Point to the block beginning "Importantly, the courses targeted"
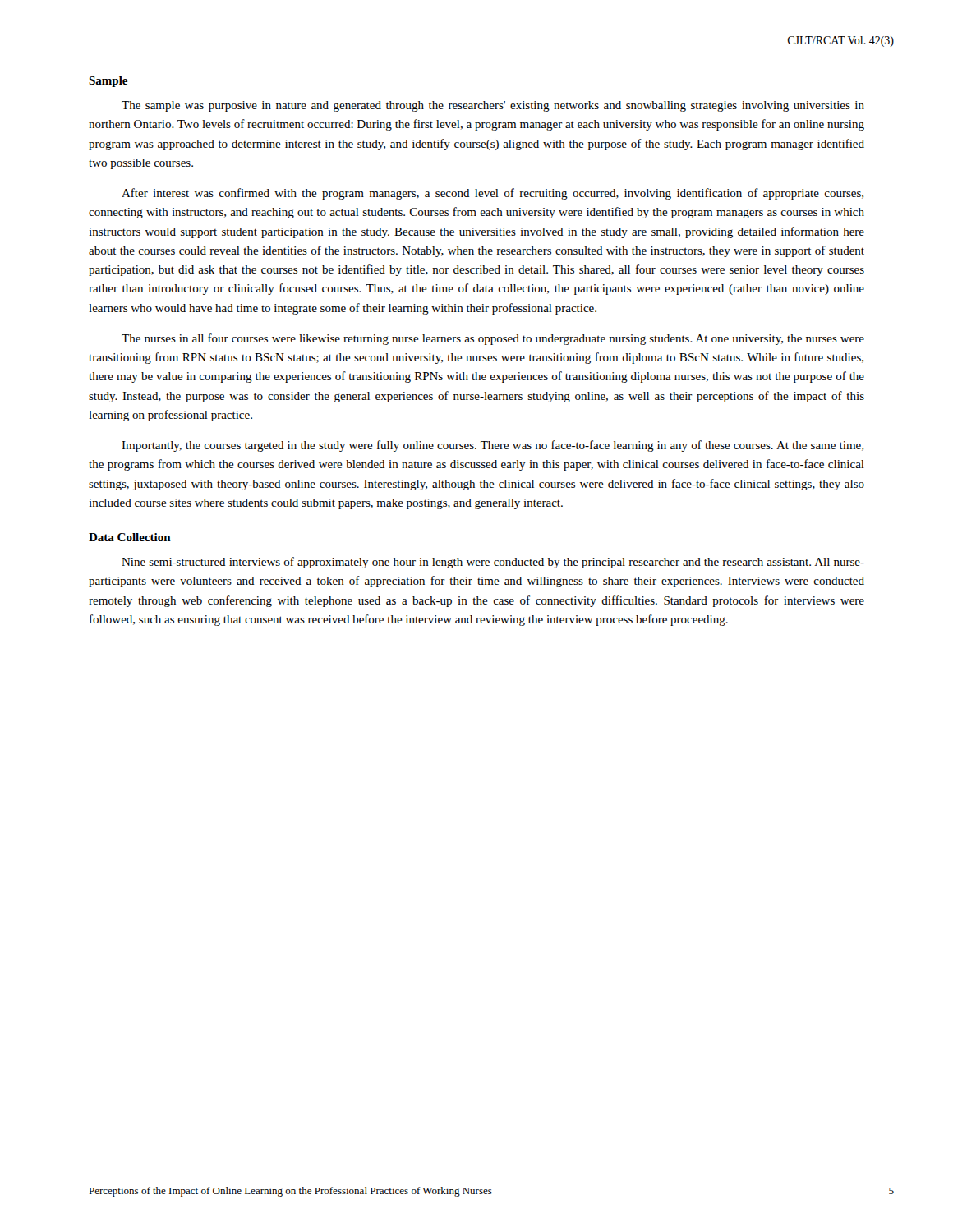The height and width of the screenshot is (1232, 953). pyautogui.click(x=476, y=474)
